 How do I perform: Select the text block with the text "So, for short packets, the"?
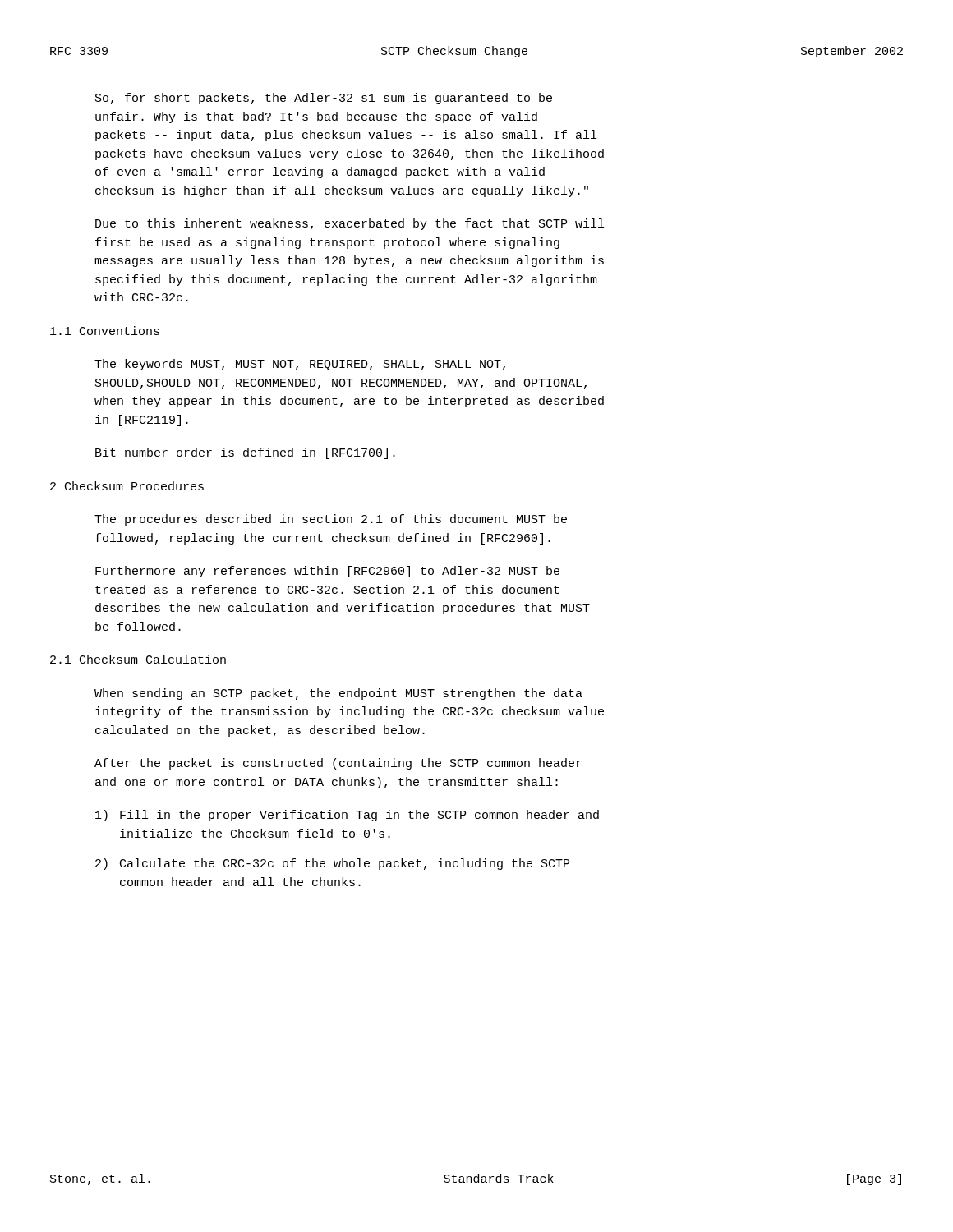tap(350, 145)
